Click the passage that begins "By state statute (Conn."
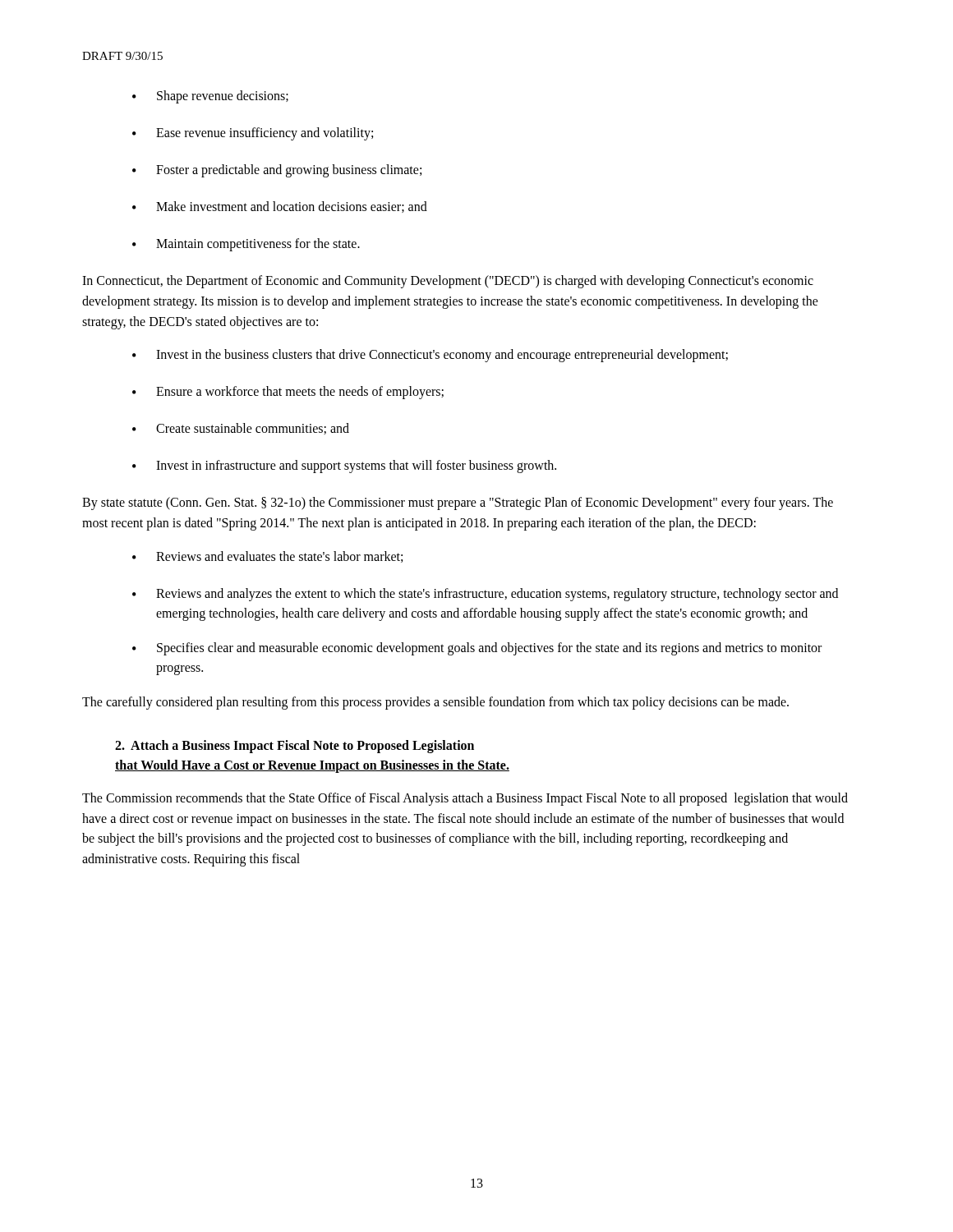 click(458, 513)
